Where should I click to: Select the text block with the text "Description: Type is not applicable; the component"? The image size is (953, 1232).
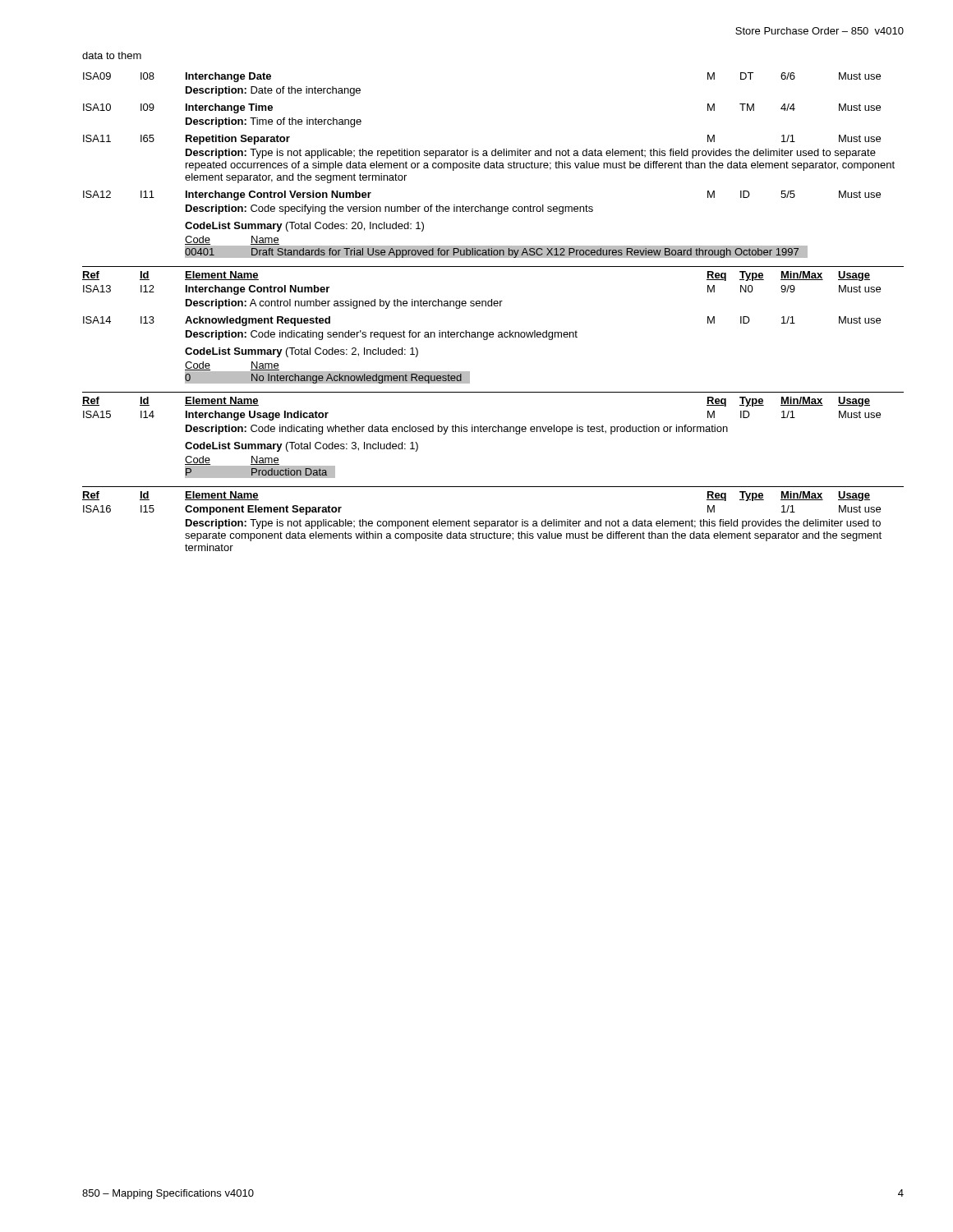pos(533,535)
